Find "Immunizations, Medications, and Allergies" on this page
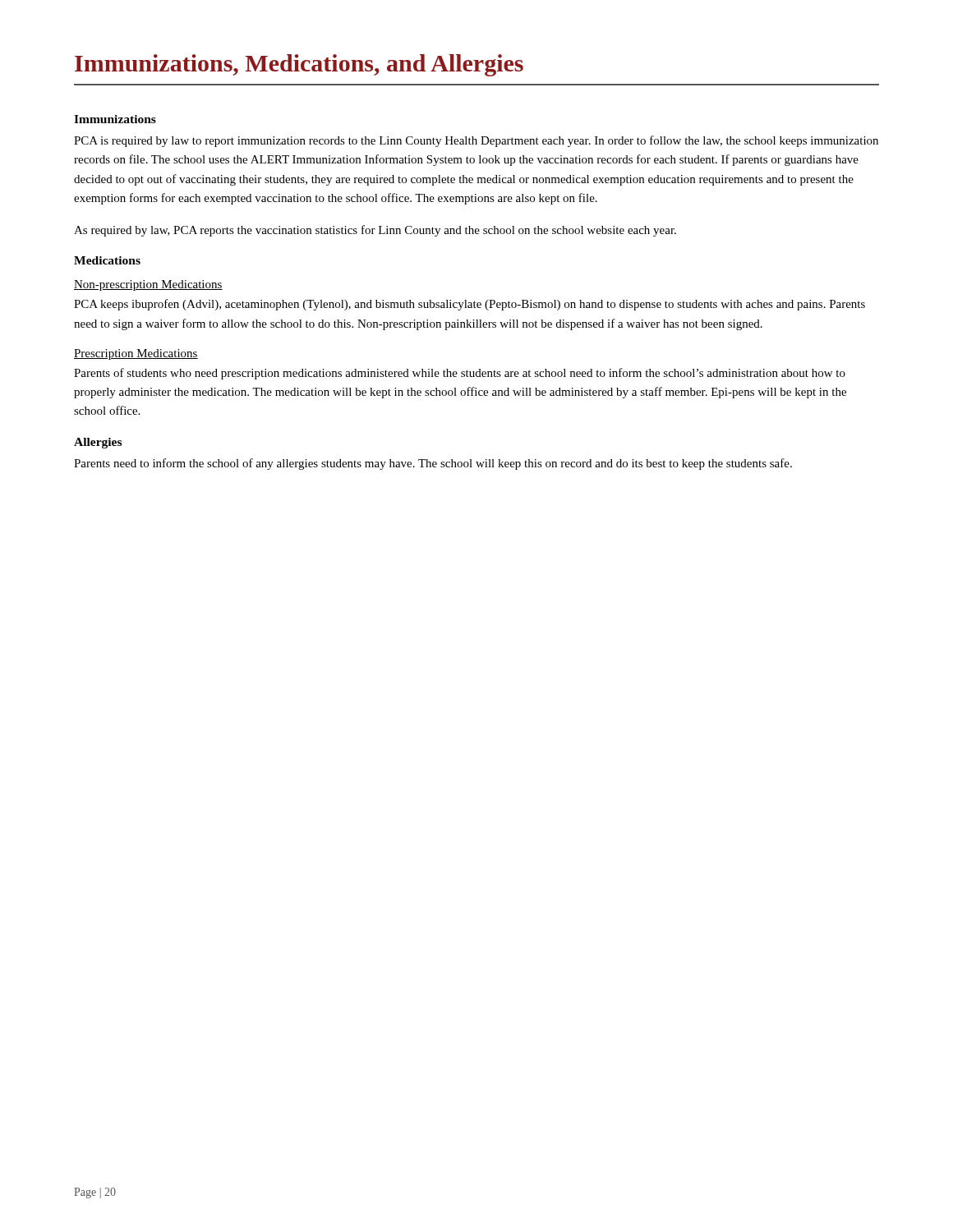This screenshot has height=1232, width=953. point(476,67)
